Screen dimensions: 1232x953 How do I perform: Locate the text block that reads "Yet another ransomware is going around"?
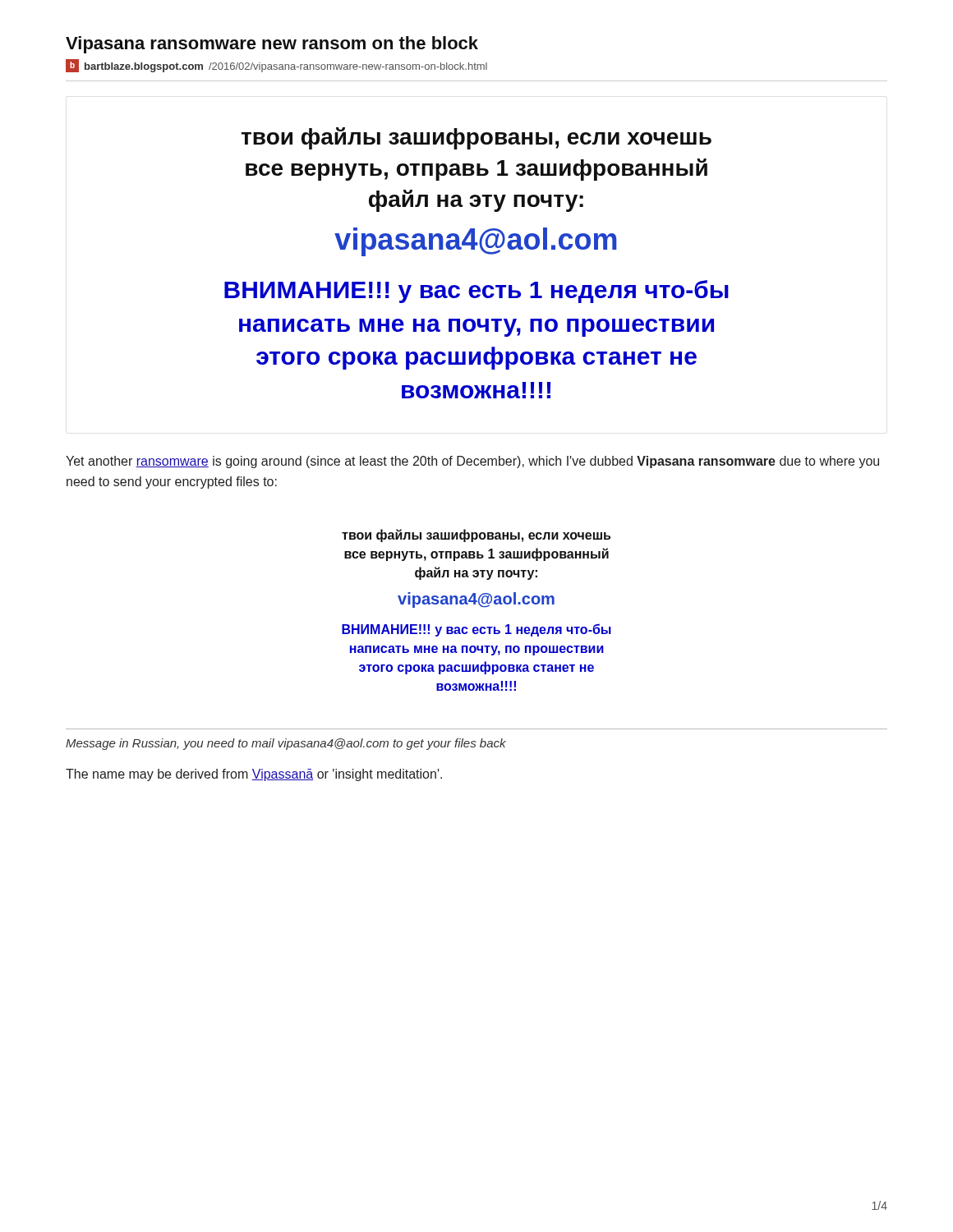point(473,472)
